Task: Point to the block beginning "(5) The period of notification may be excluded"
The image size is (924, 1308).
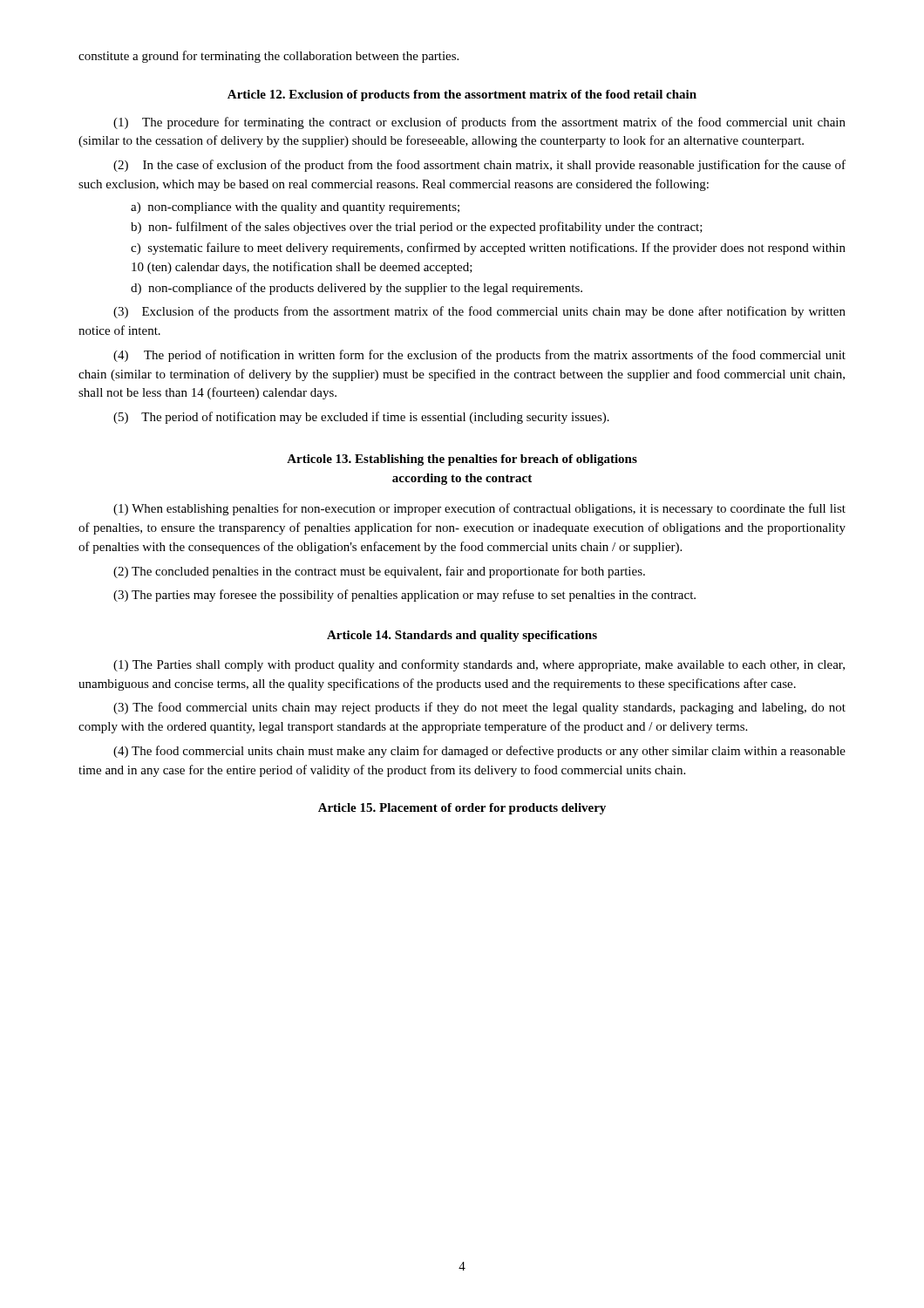Action: 362,417
